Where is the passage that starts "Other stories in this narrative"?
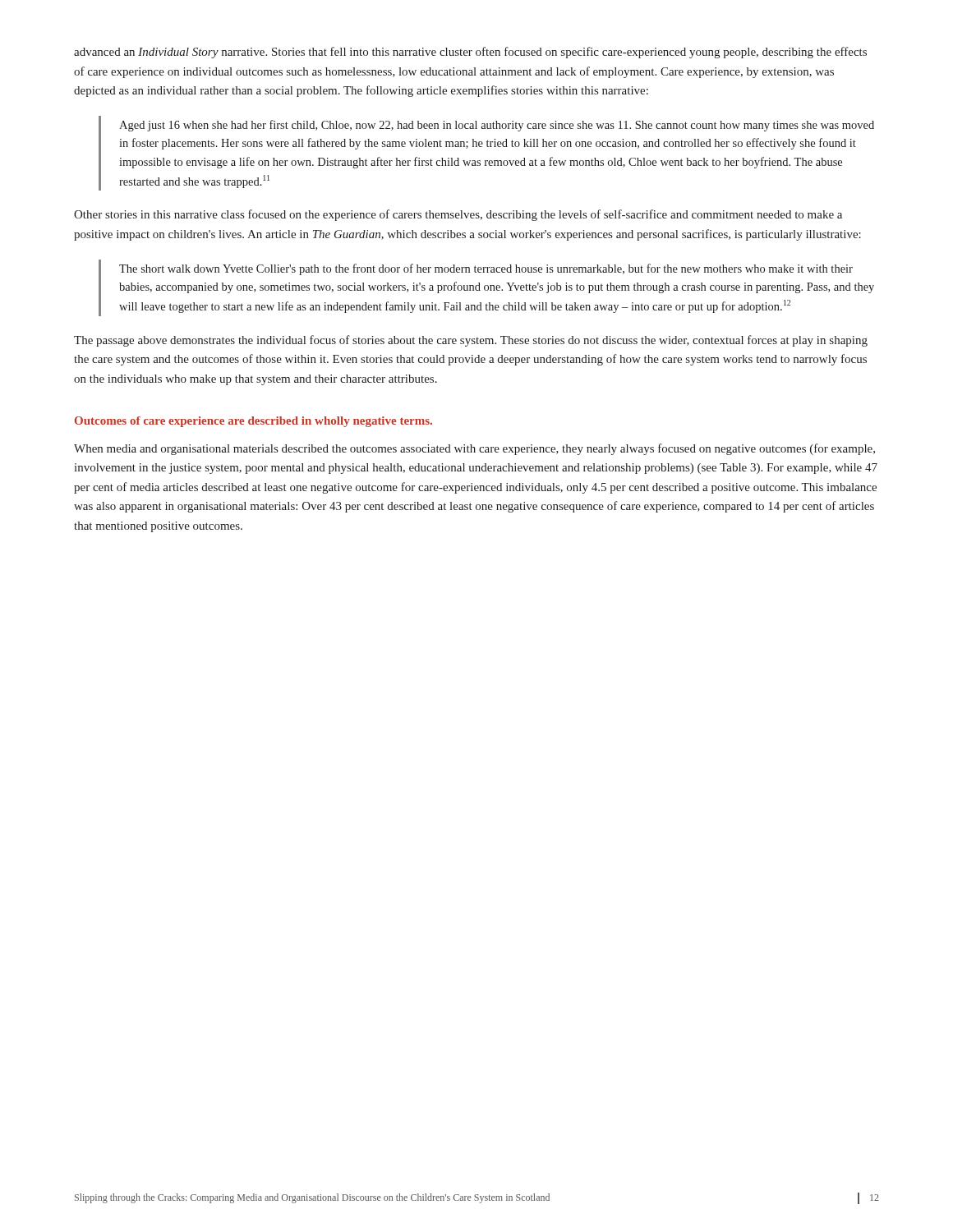Viewport: 953px width, 1232px height. [x=468, y=224]
